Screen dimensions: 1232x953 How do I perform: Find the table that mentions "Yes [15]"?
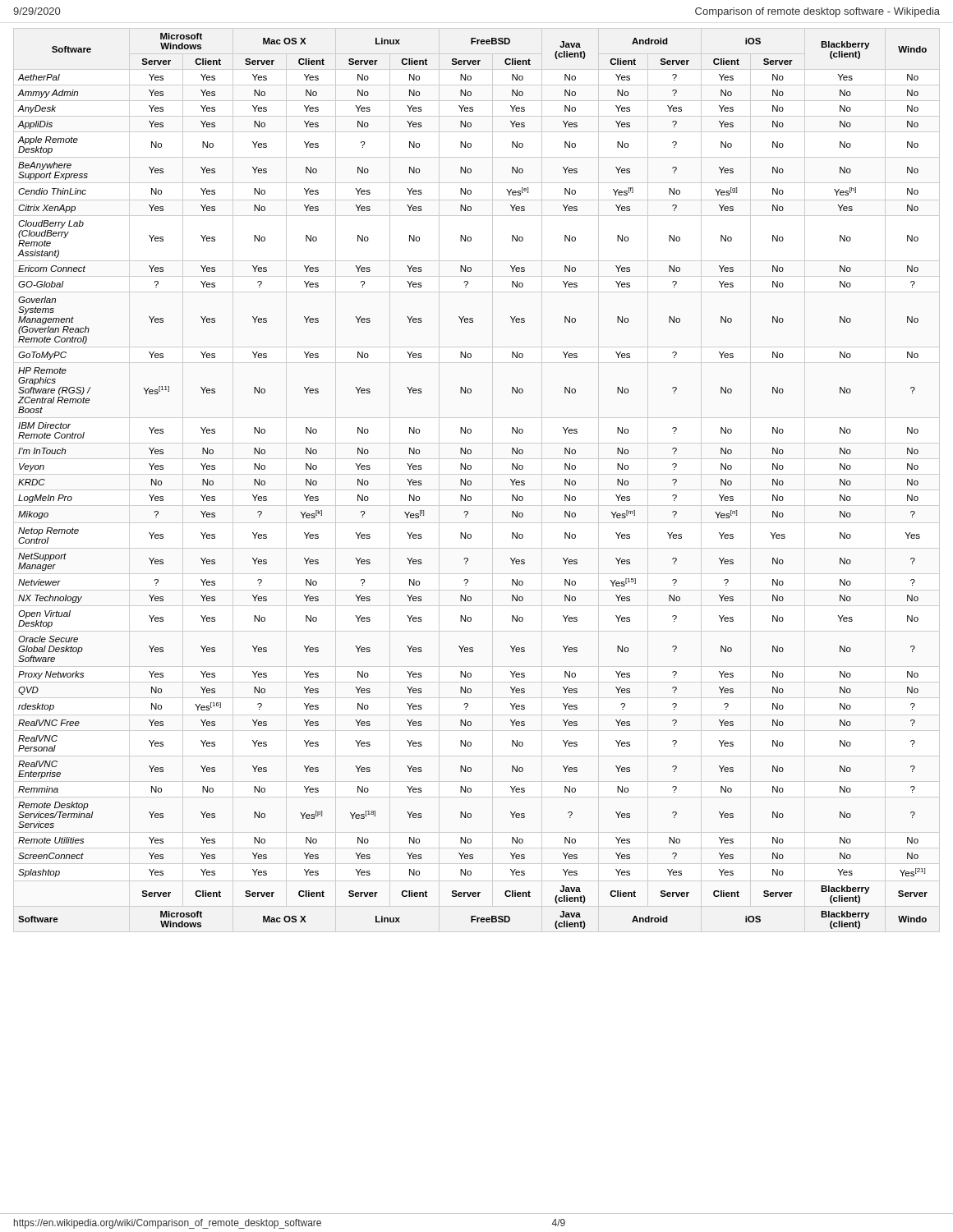point(476,480)
